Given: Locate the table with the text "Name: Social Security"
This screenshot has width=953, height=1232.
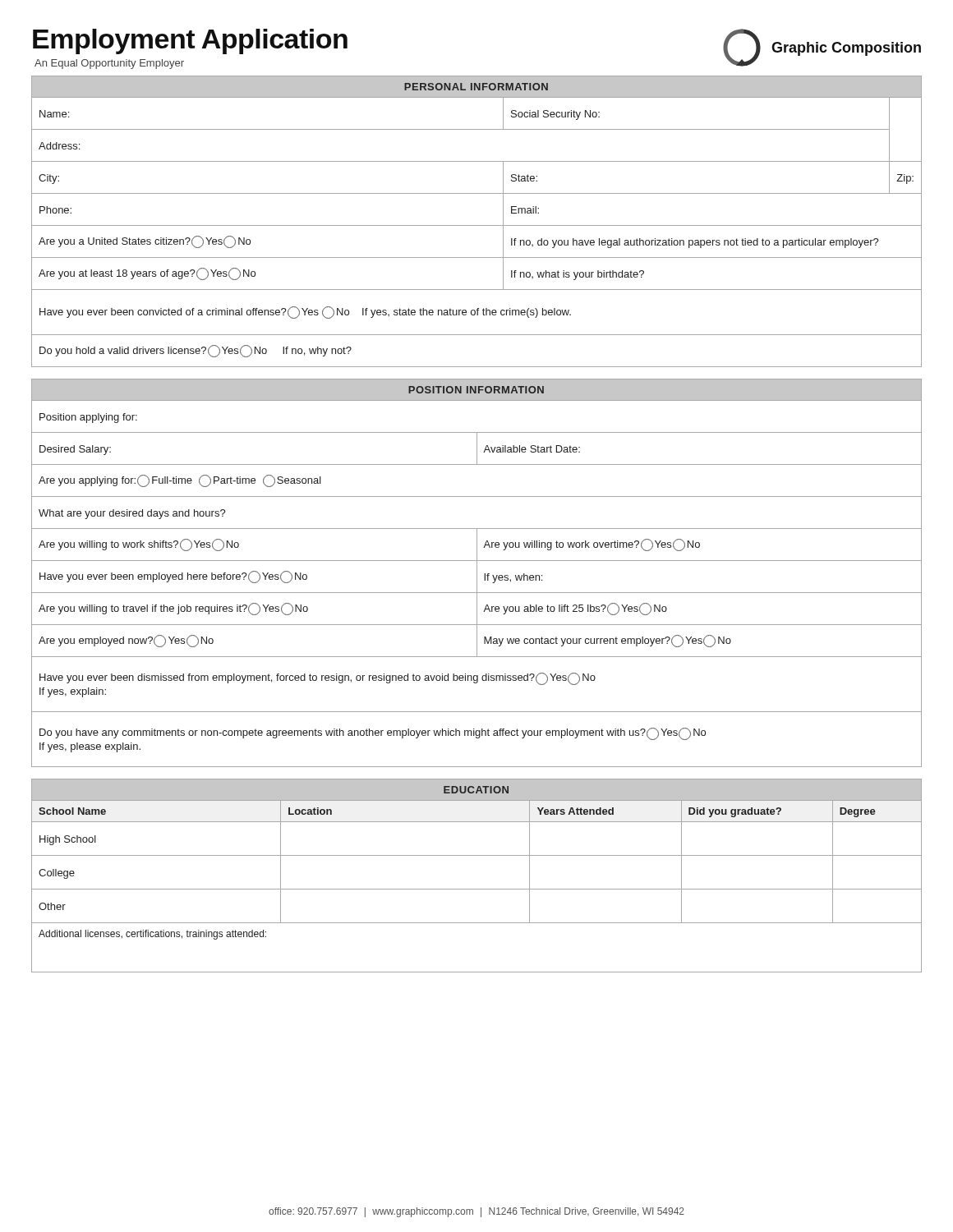Looking at the screenshot, I should (476, 232).
